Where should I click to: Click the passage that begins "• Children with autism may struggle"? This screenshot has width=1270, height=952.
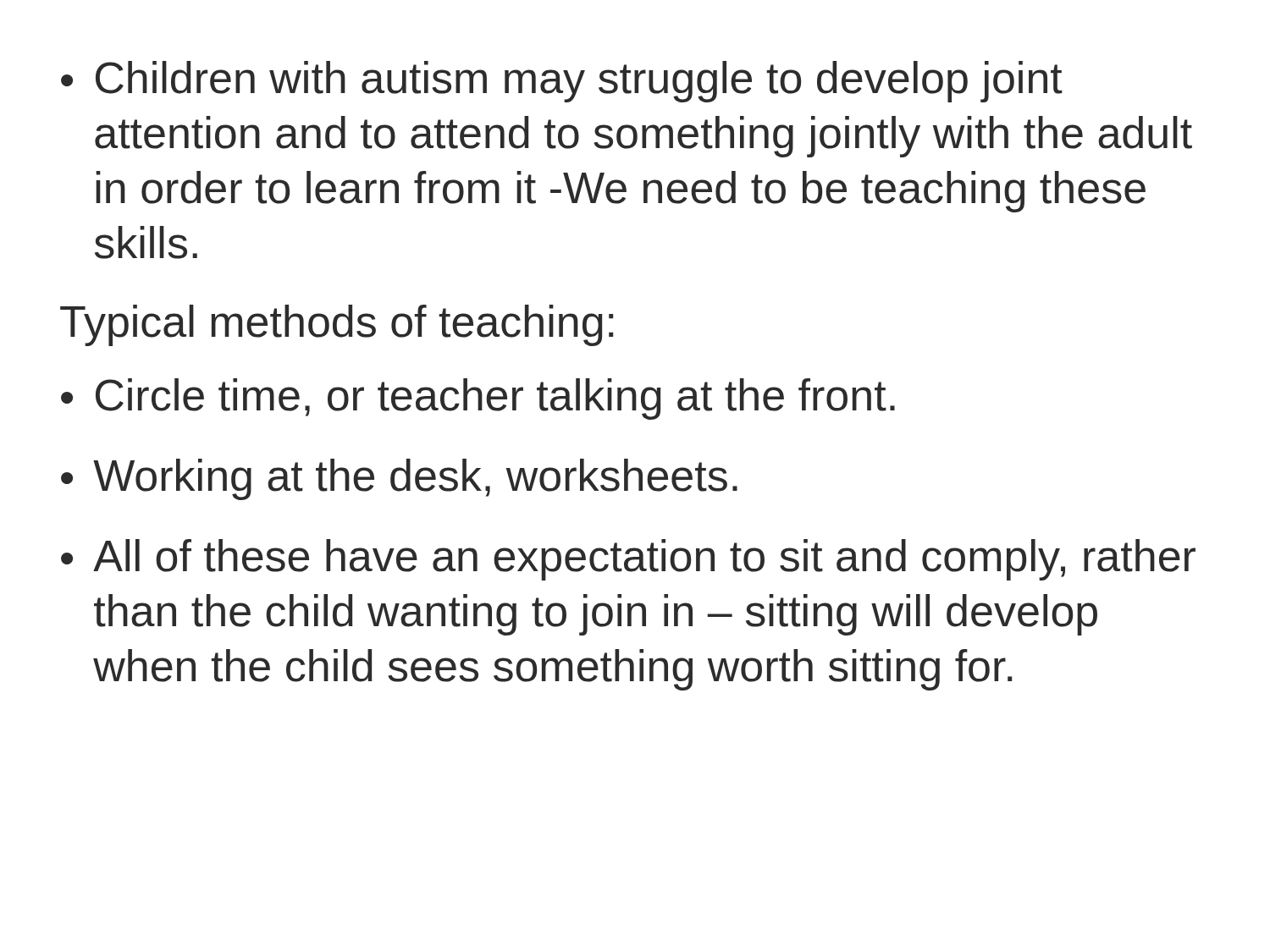point(631,161)
